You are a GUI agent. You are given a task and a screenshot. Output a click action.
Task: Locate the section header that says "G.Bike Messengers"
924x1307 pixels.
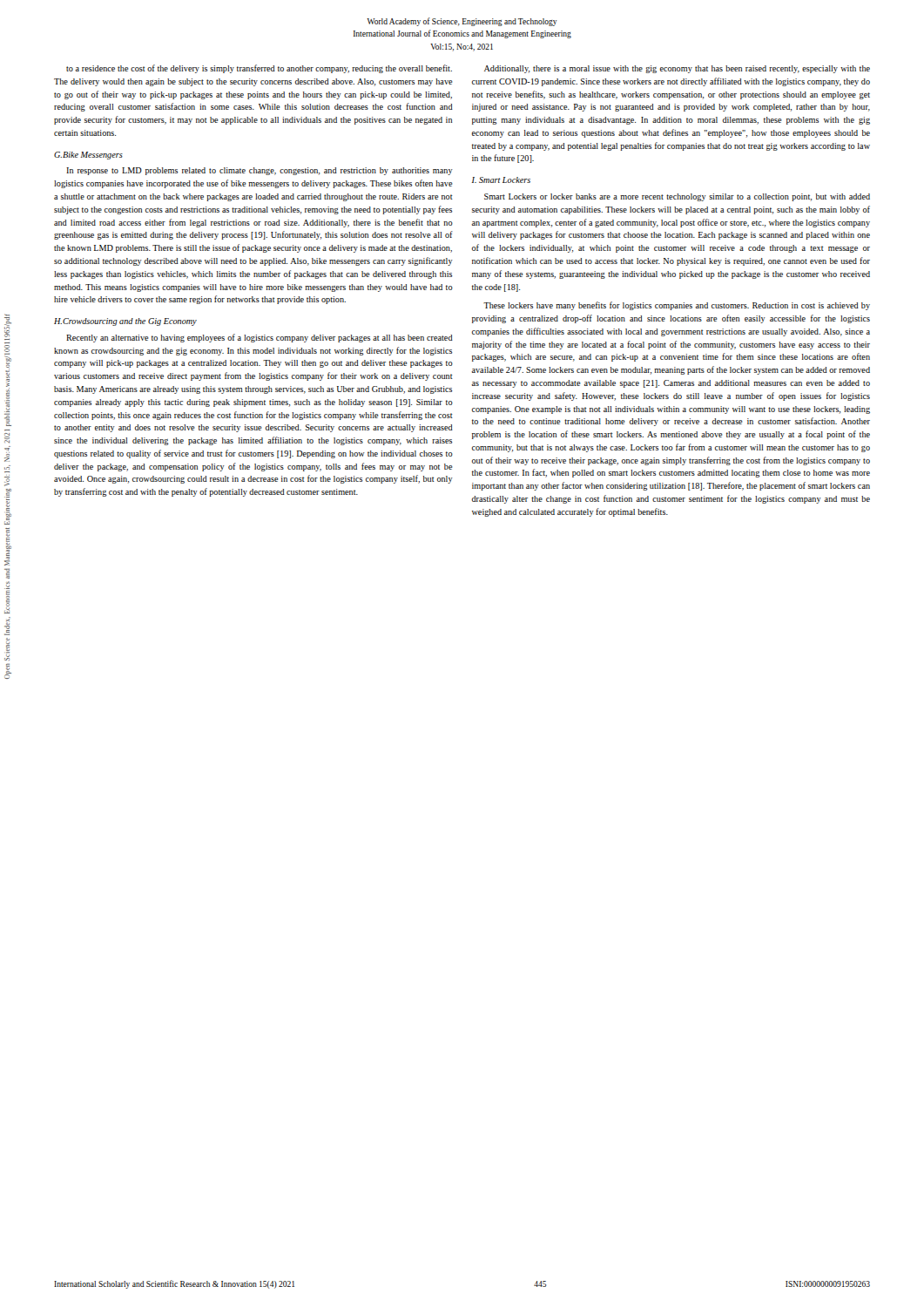(x=88, y=156)
